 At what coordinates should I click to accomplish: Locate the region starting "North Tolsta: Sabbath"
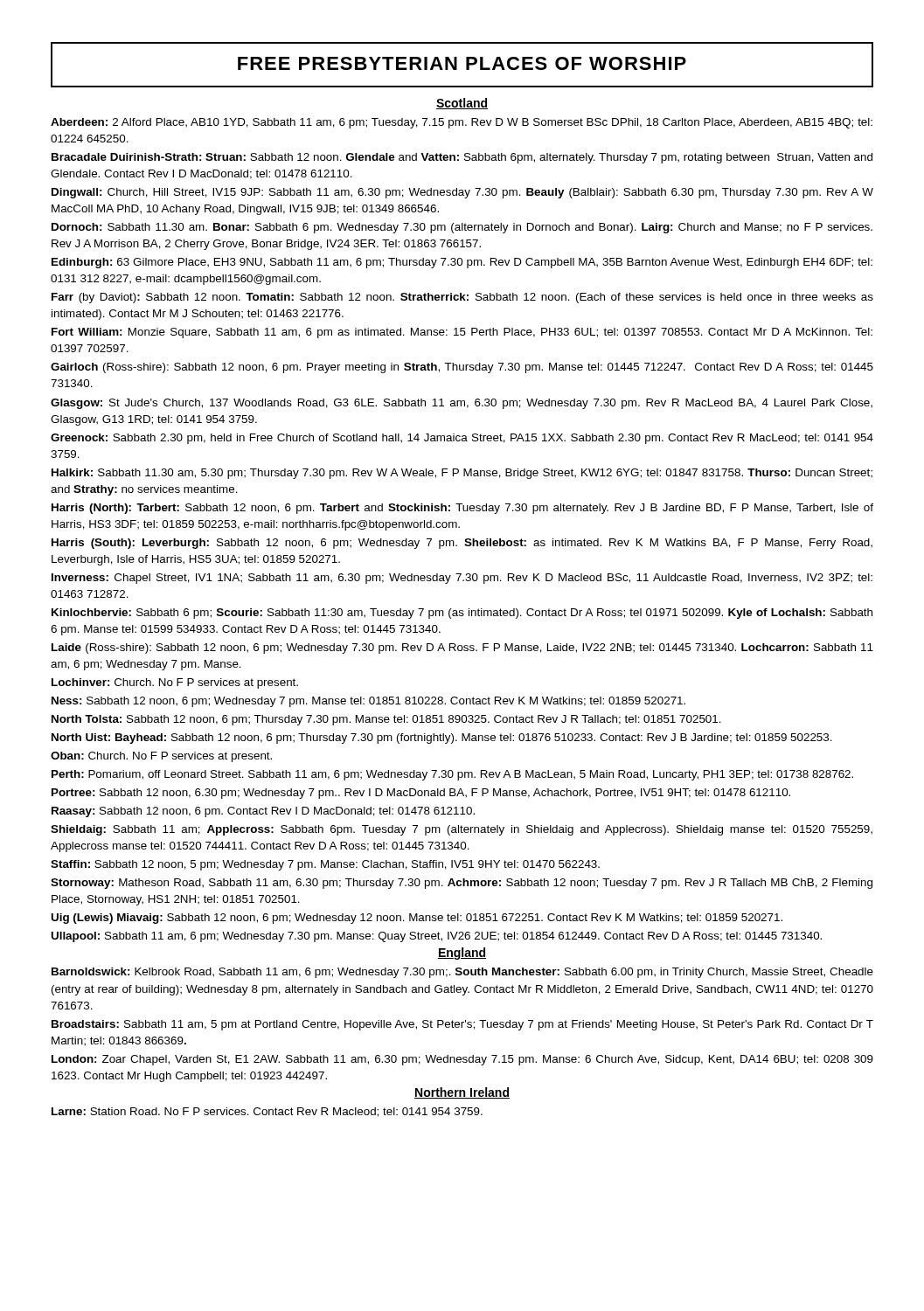click(386, 719)
